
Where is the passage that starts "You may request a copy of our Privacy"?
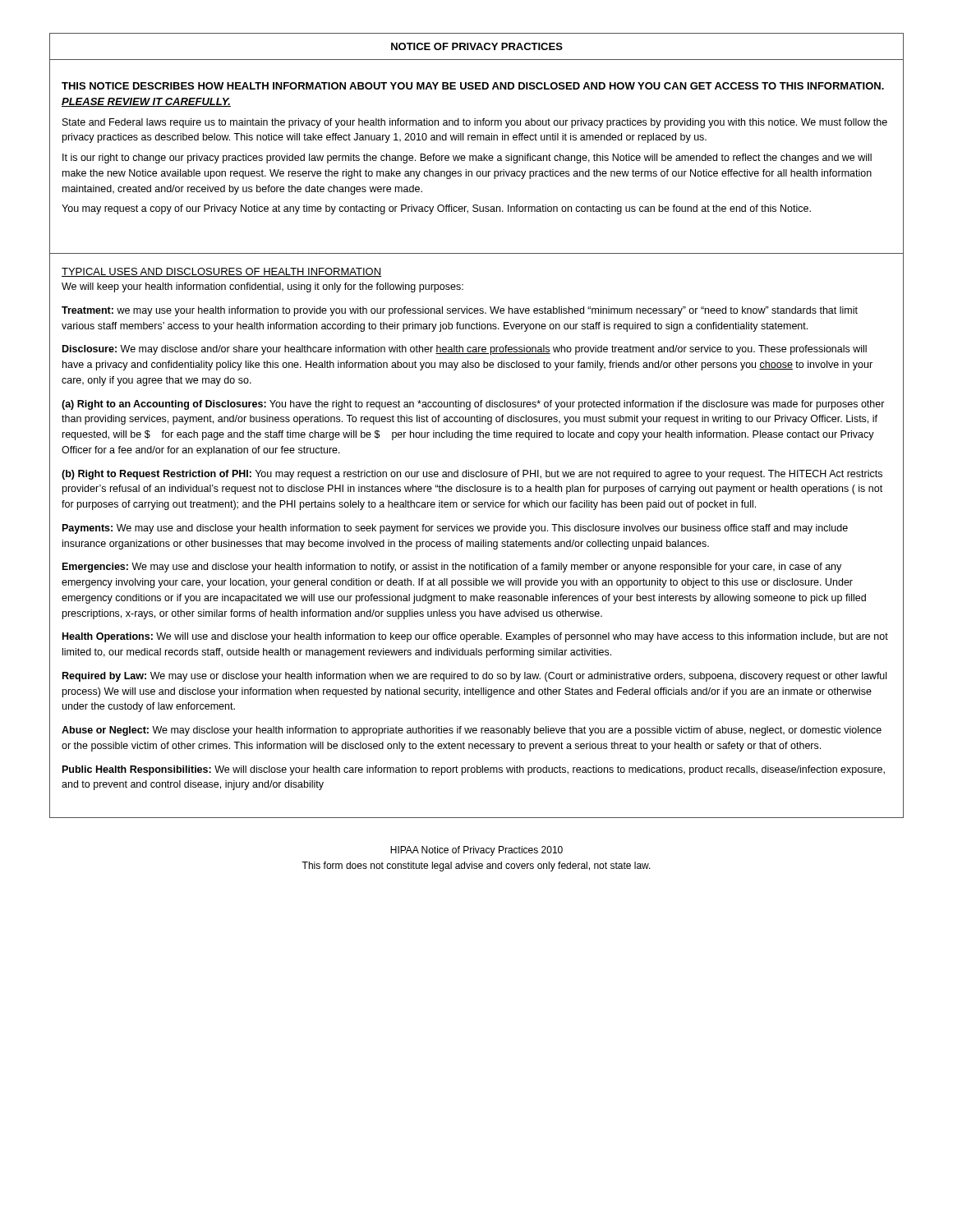coord(437,209)
